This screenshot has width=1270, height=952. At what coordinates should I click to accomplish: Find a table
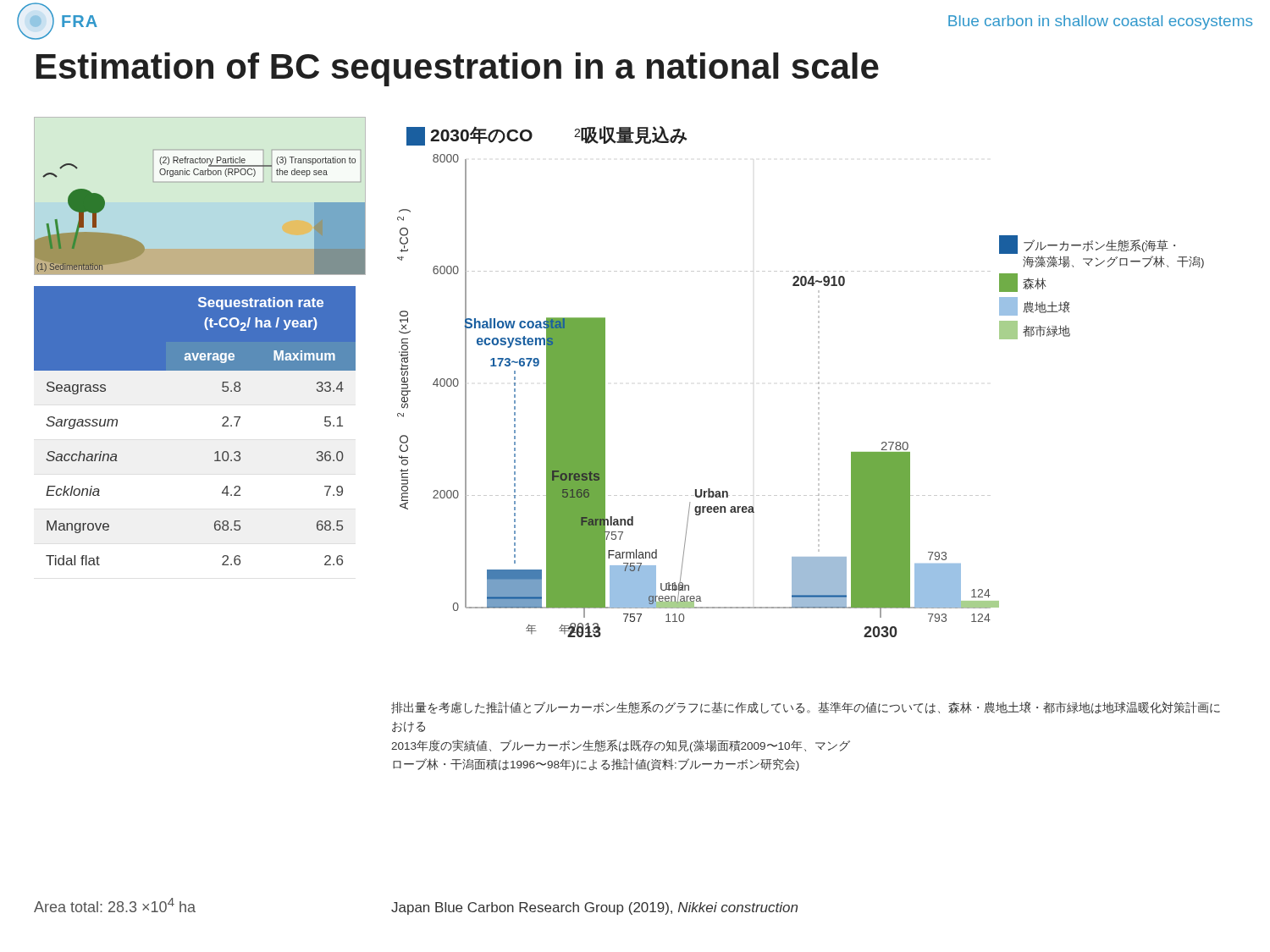199,433
